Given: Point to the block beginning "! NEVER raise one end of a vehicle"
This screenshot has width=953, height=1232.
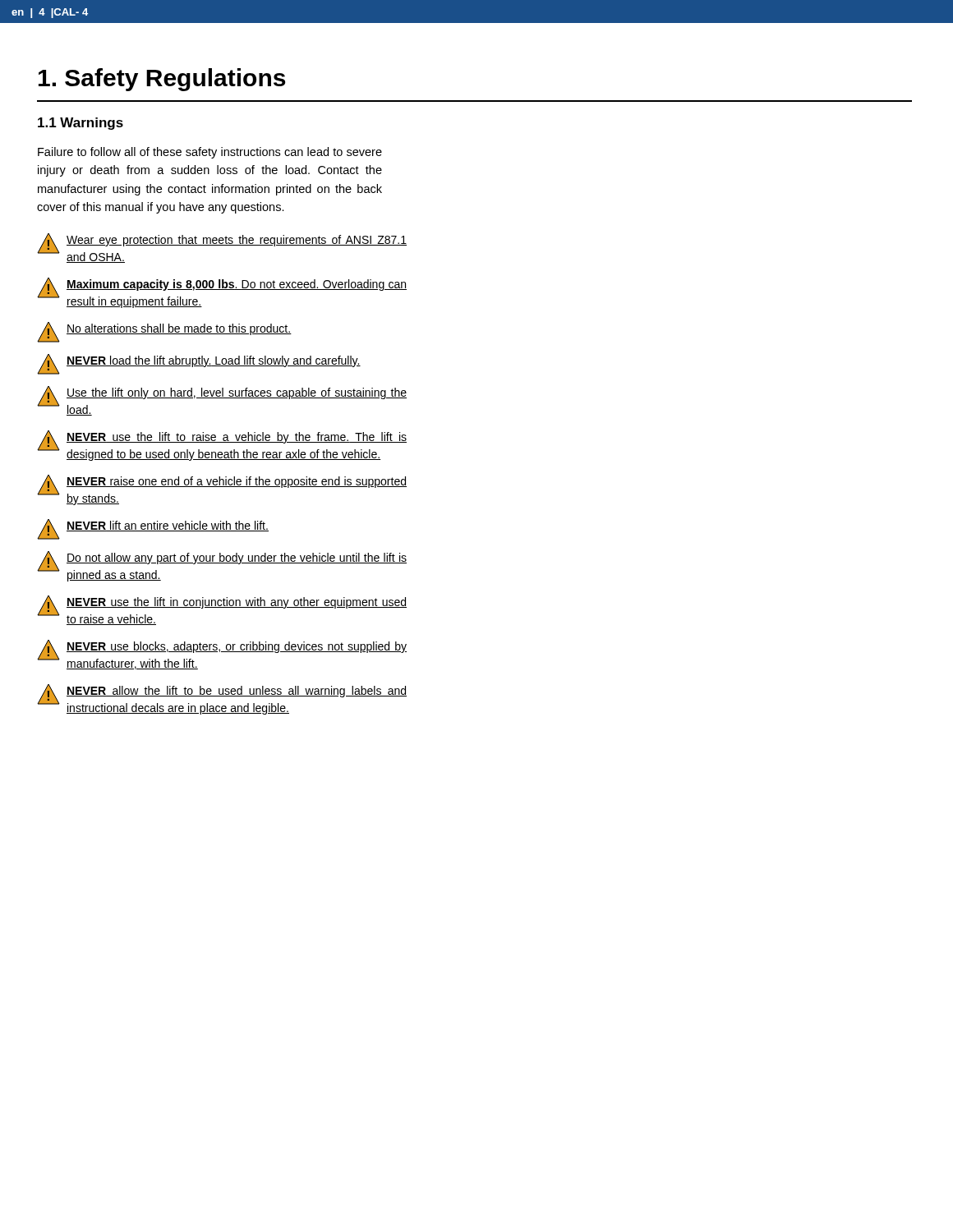Looking at the screenshot, I should (x=222, y=490).
